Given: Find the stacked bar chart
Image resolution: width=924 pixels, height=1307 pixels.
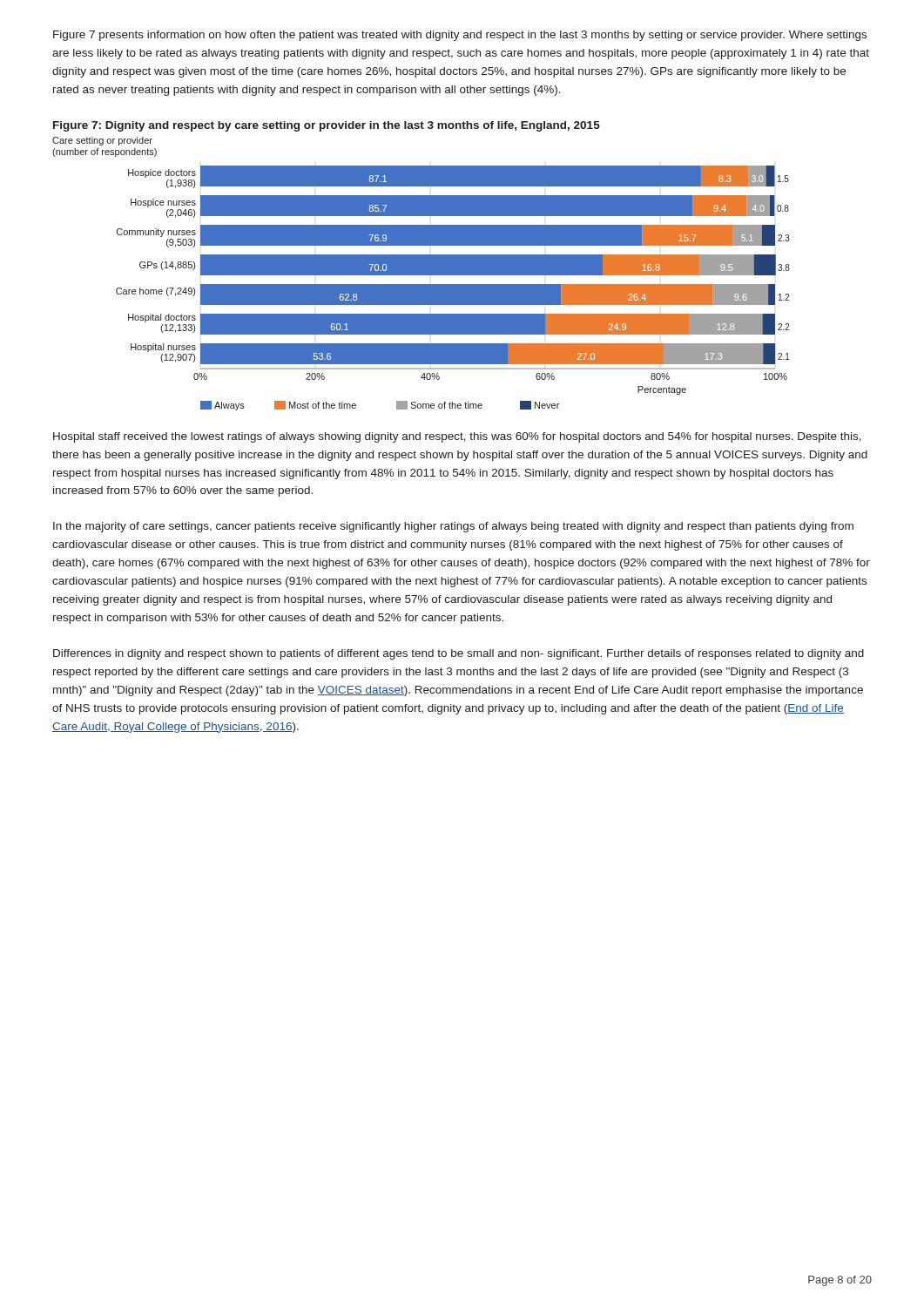Looking at the screenshot, I should (462, 274).
